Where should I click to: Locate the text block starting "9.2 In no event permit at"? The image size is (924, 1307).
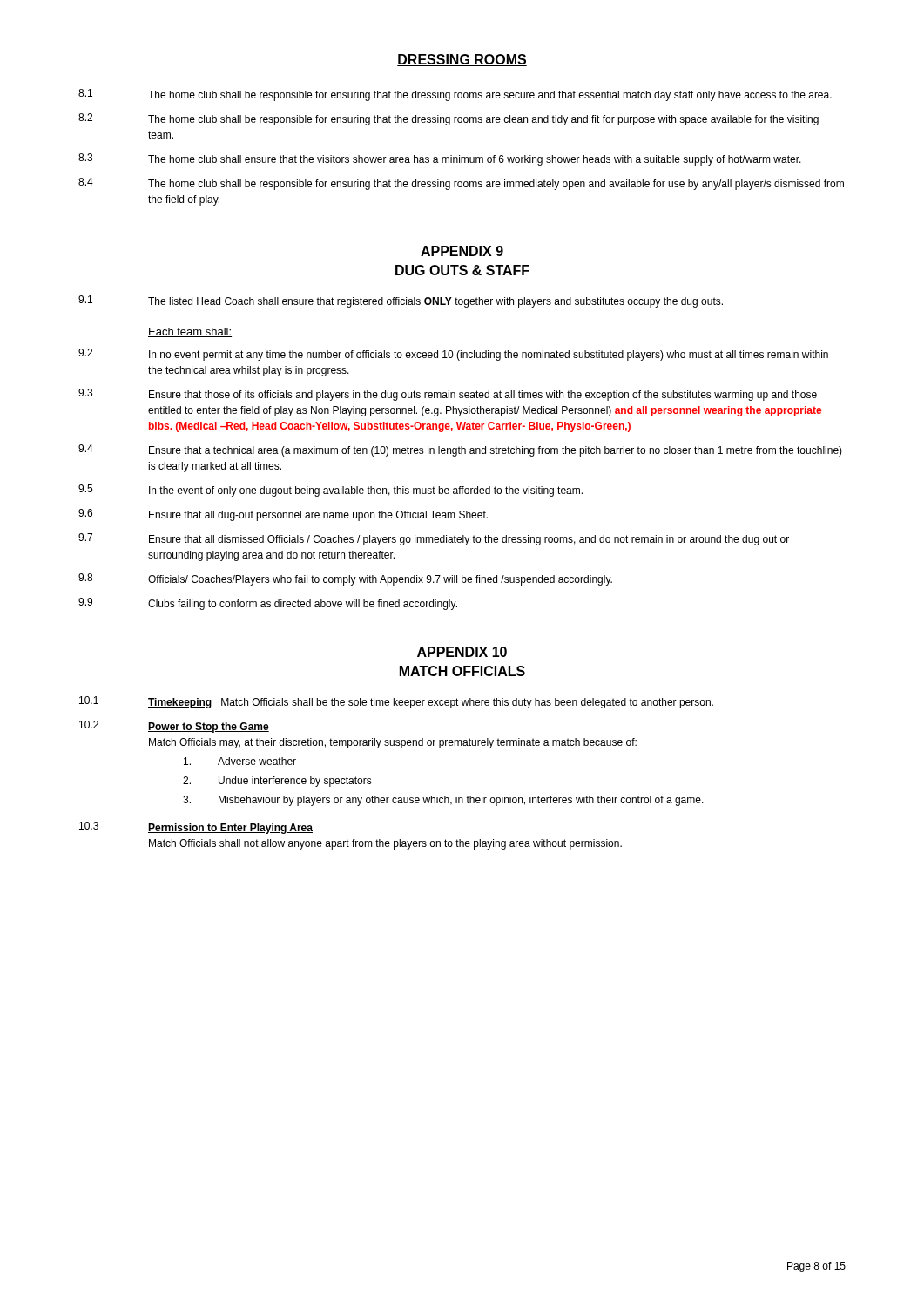pos(462,362)
